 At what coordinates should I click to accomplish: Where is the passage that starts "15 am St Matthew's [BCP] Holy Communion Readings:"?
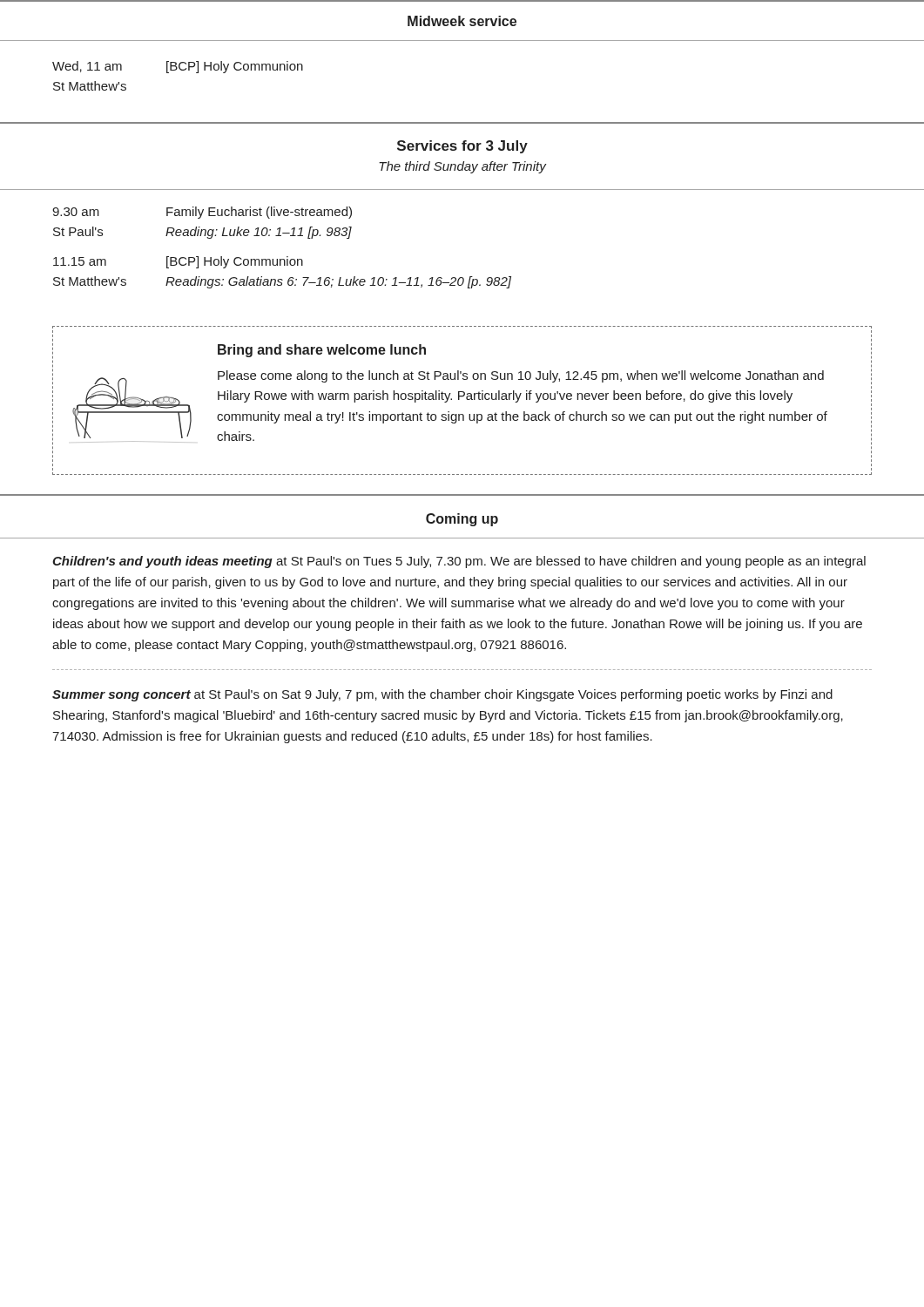pos(282,271)
